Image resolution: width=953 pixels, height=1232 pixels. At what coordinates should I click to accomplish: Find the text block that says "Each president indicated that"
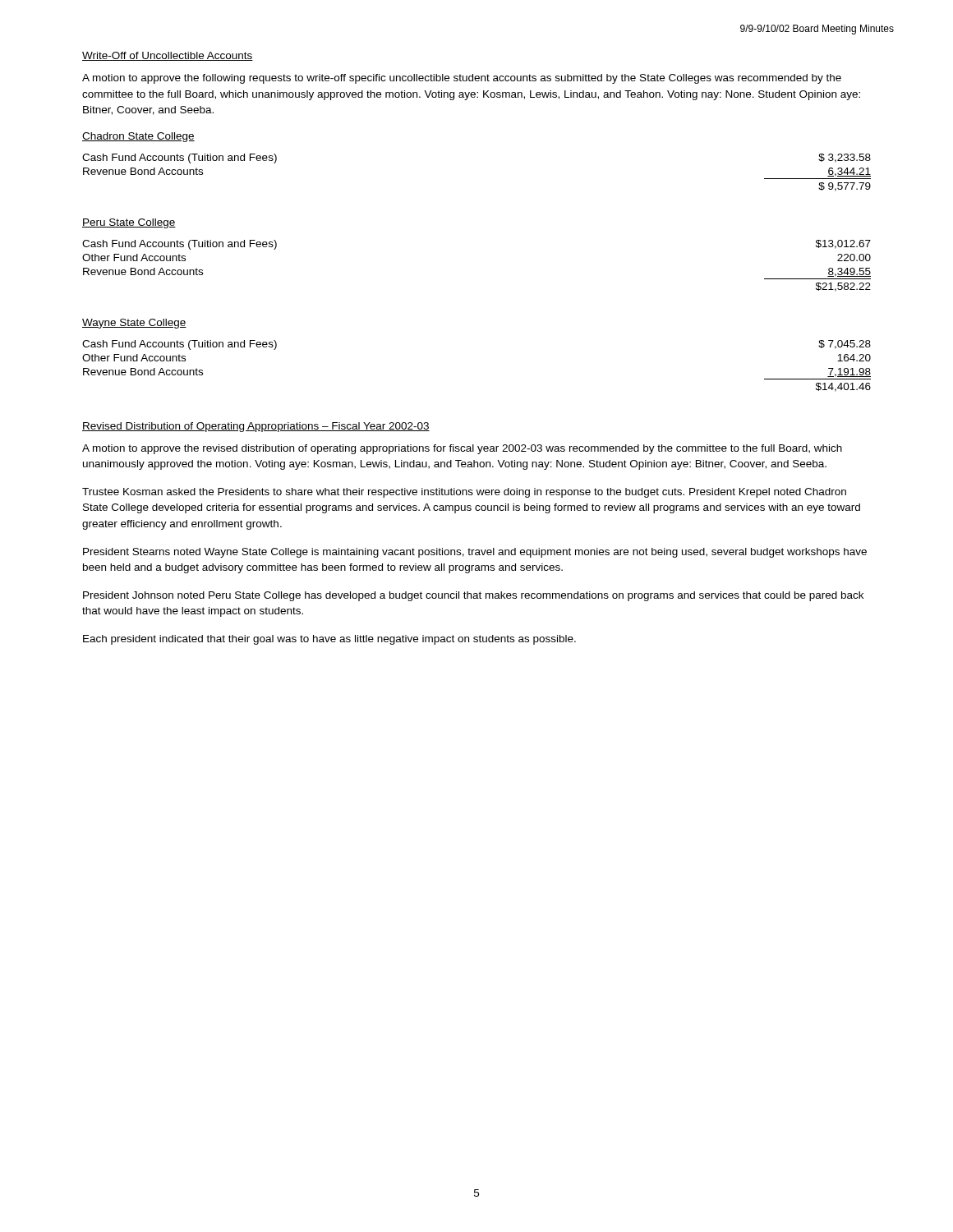tap(329, 638)
